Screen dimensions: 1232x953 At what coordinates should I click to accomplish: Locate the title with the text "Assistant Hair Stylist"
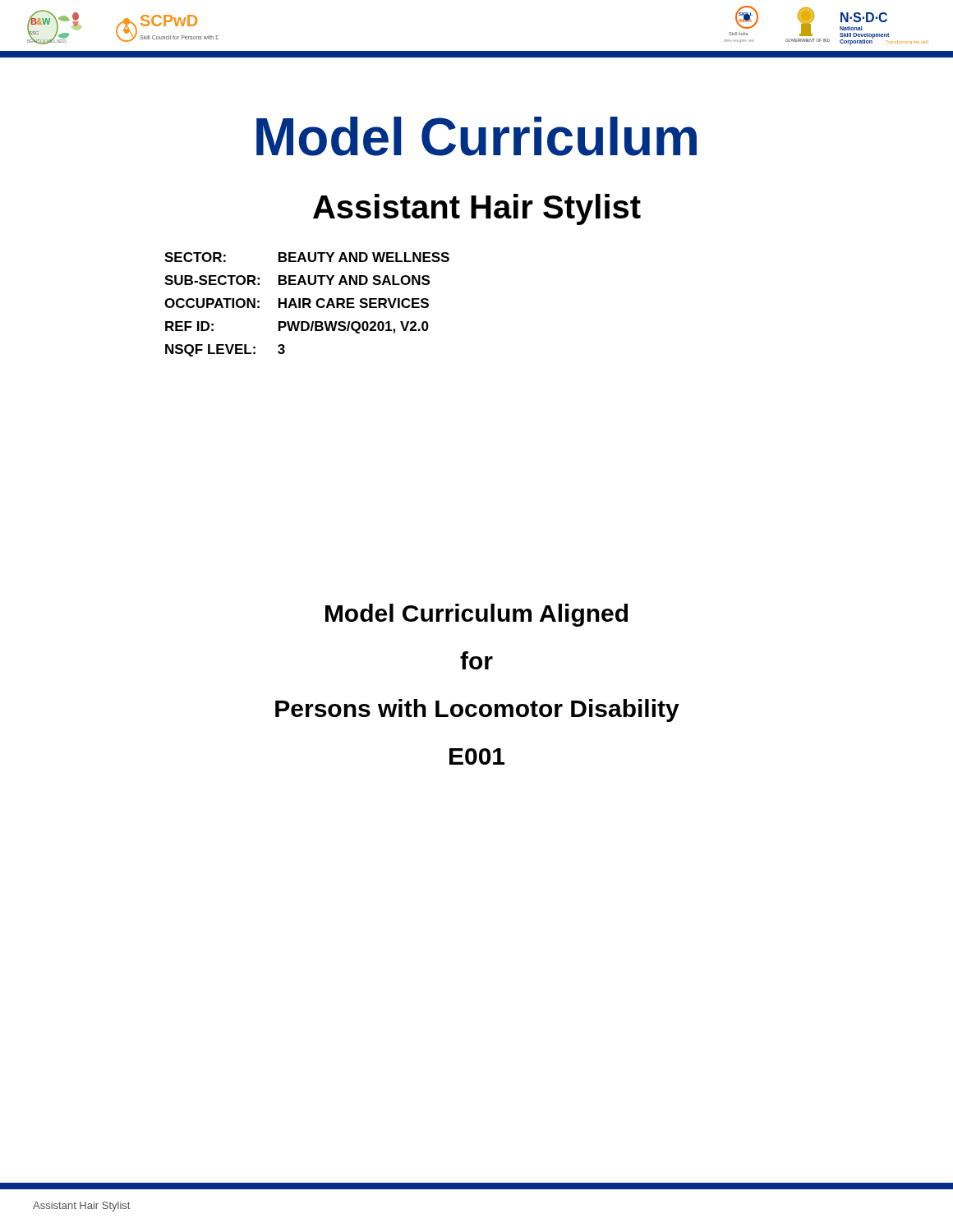click(476, 207)
